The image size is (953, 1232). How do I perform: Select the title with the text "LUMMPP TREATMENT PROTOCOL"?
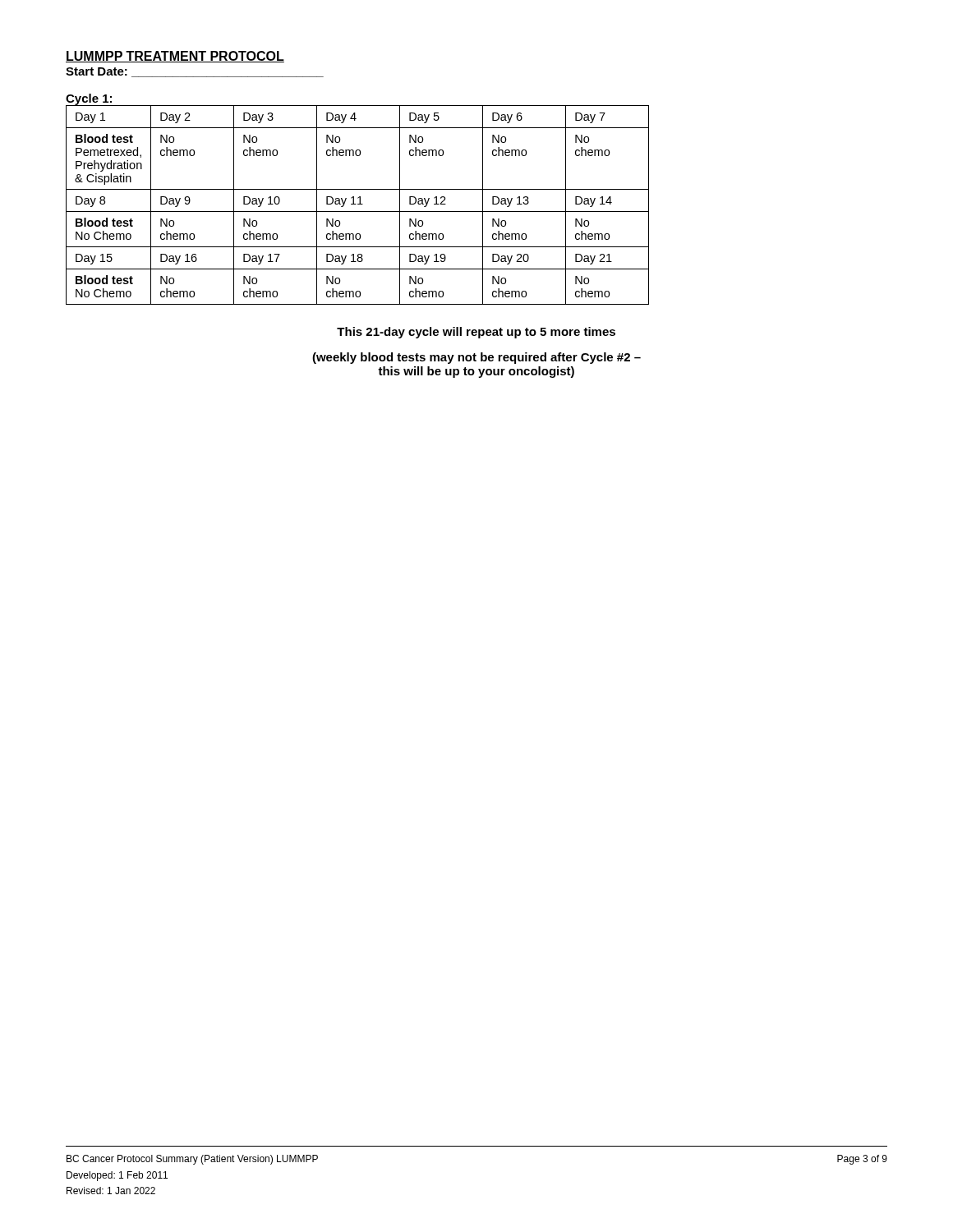[x=175, y=56]
